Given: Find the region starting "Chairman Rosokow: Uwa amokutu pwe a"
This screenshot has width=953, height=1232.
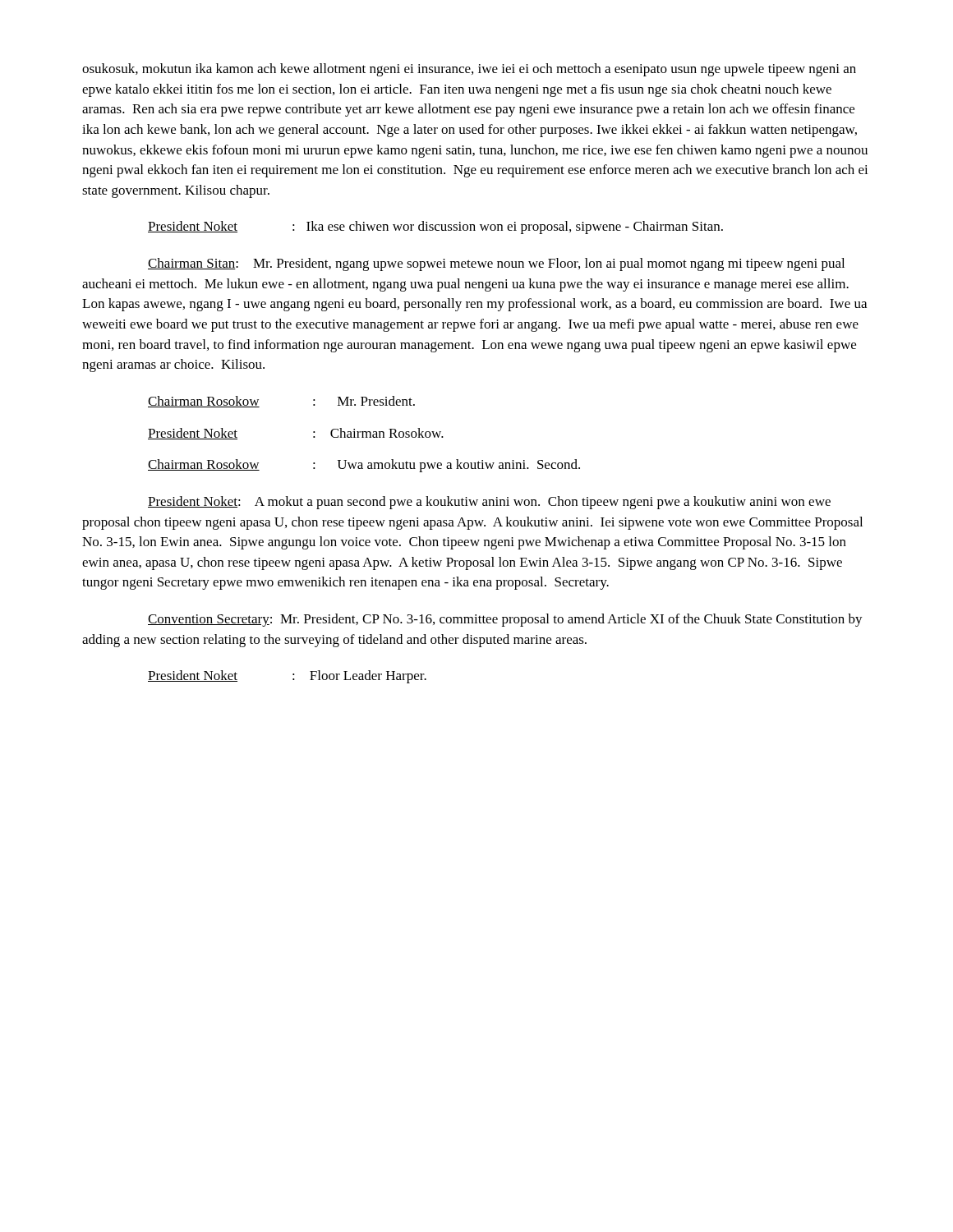Looking at the screenshot, I should [x=364, y=465].
